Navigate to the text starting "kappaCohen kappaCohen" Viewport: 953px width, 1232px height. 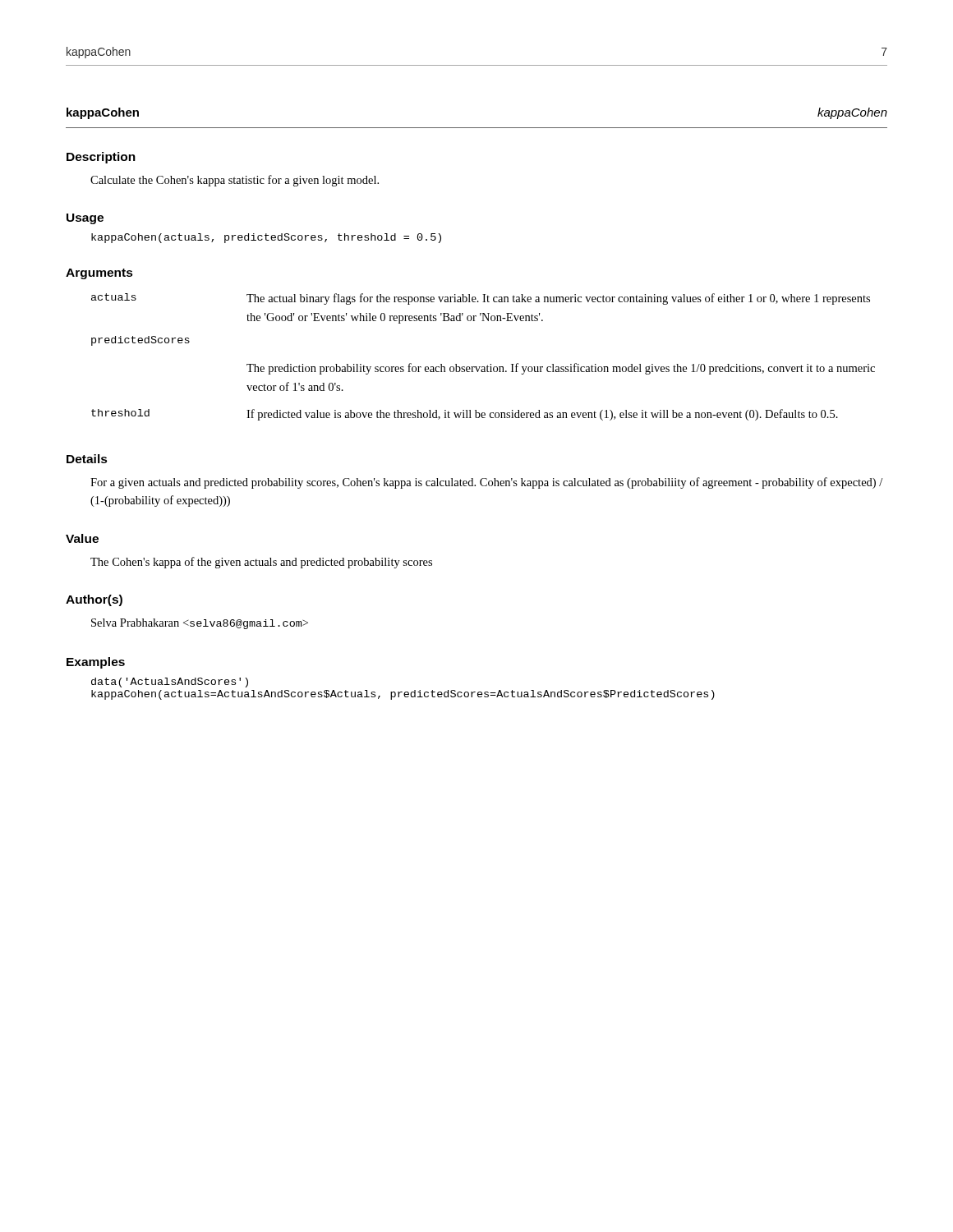pyautogui.click(x=115, y=113)
